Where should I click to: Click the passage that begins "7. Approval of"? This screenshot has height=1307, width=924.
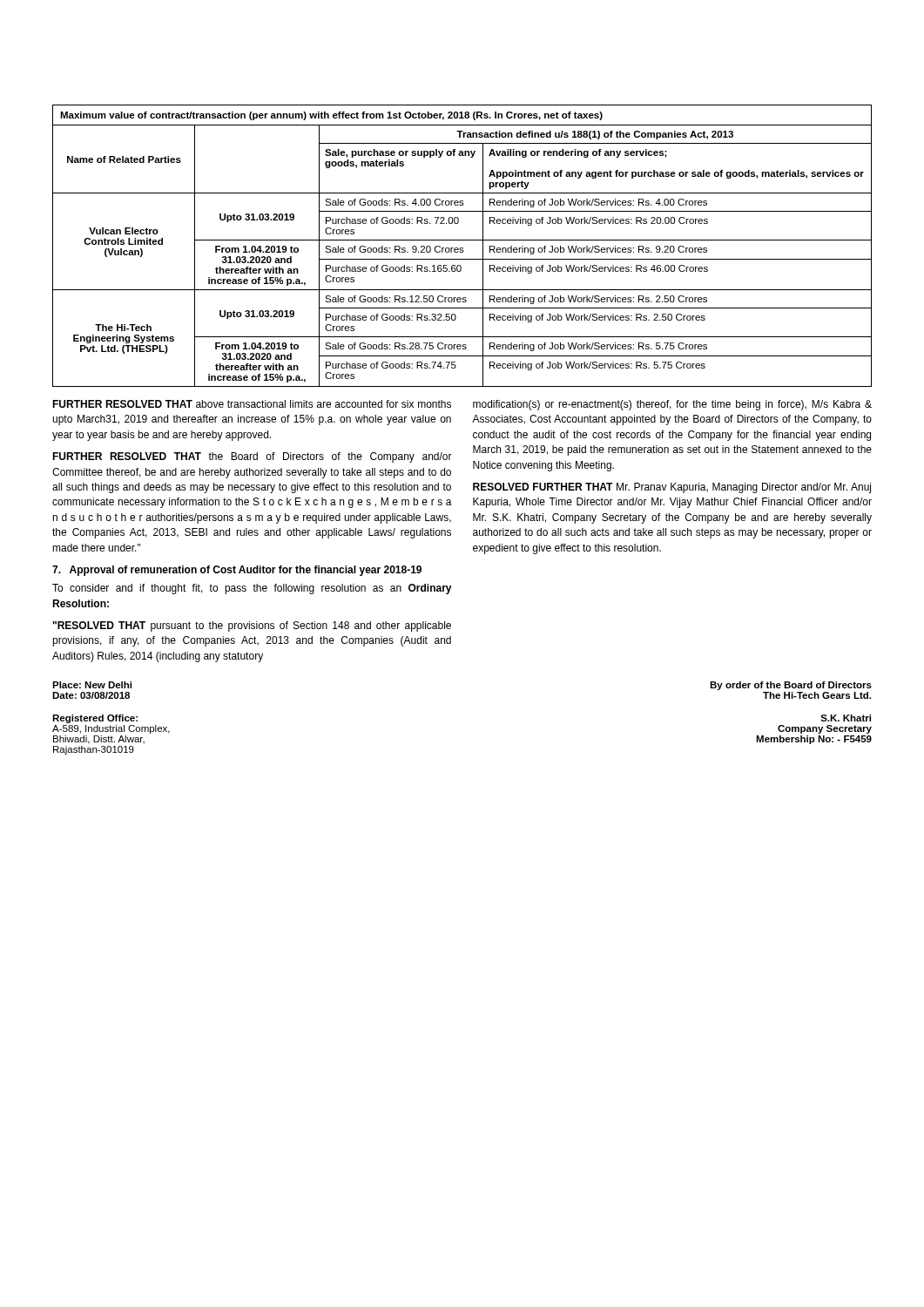[x=237, y=570]
